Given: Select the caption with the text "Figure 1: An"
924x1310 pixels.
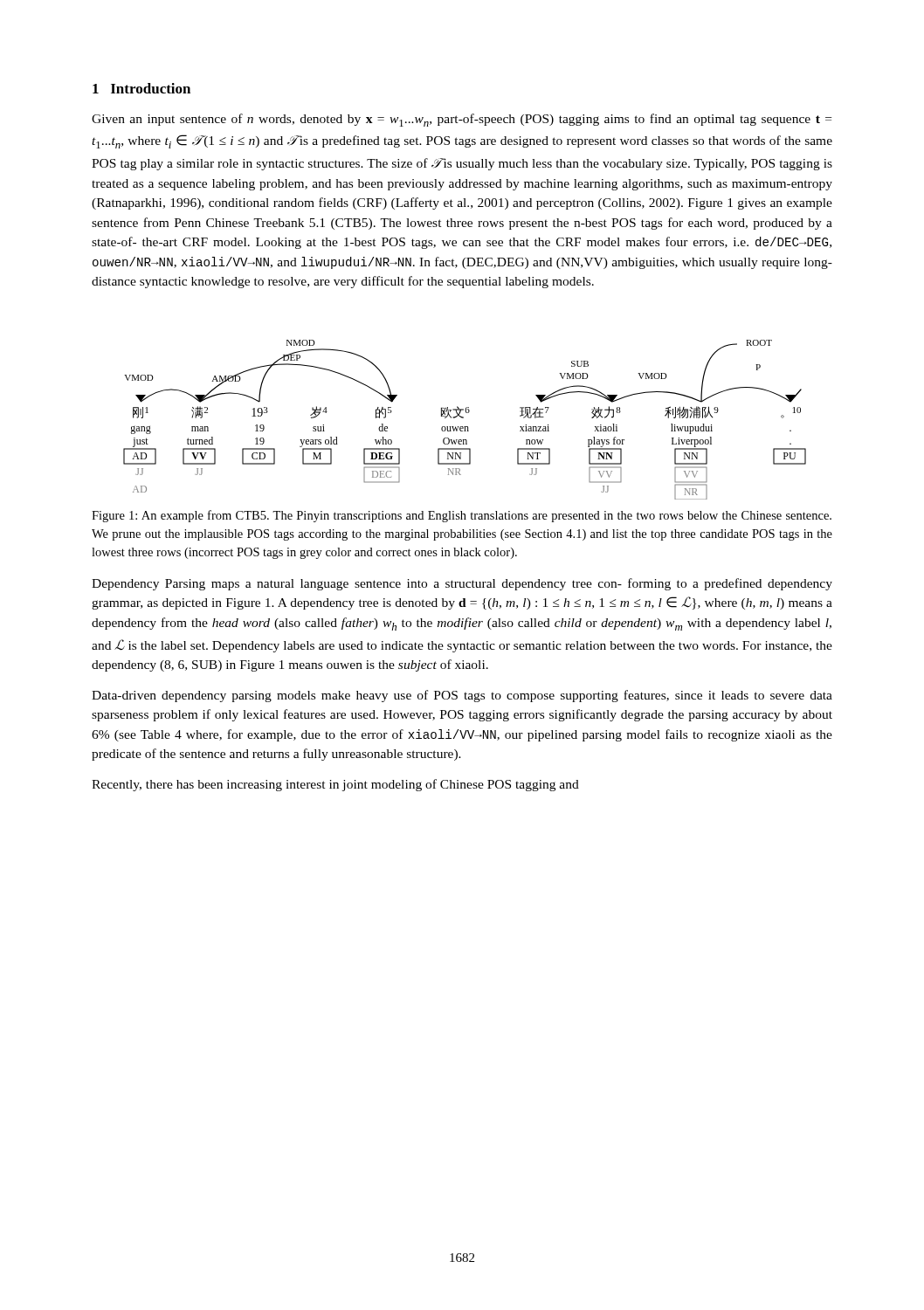Looking at the screenshot, I should [x=462, y=533].
